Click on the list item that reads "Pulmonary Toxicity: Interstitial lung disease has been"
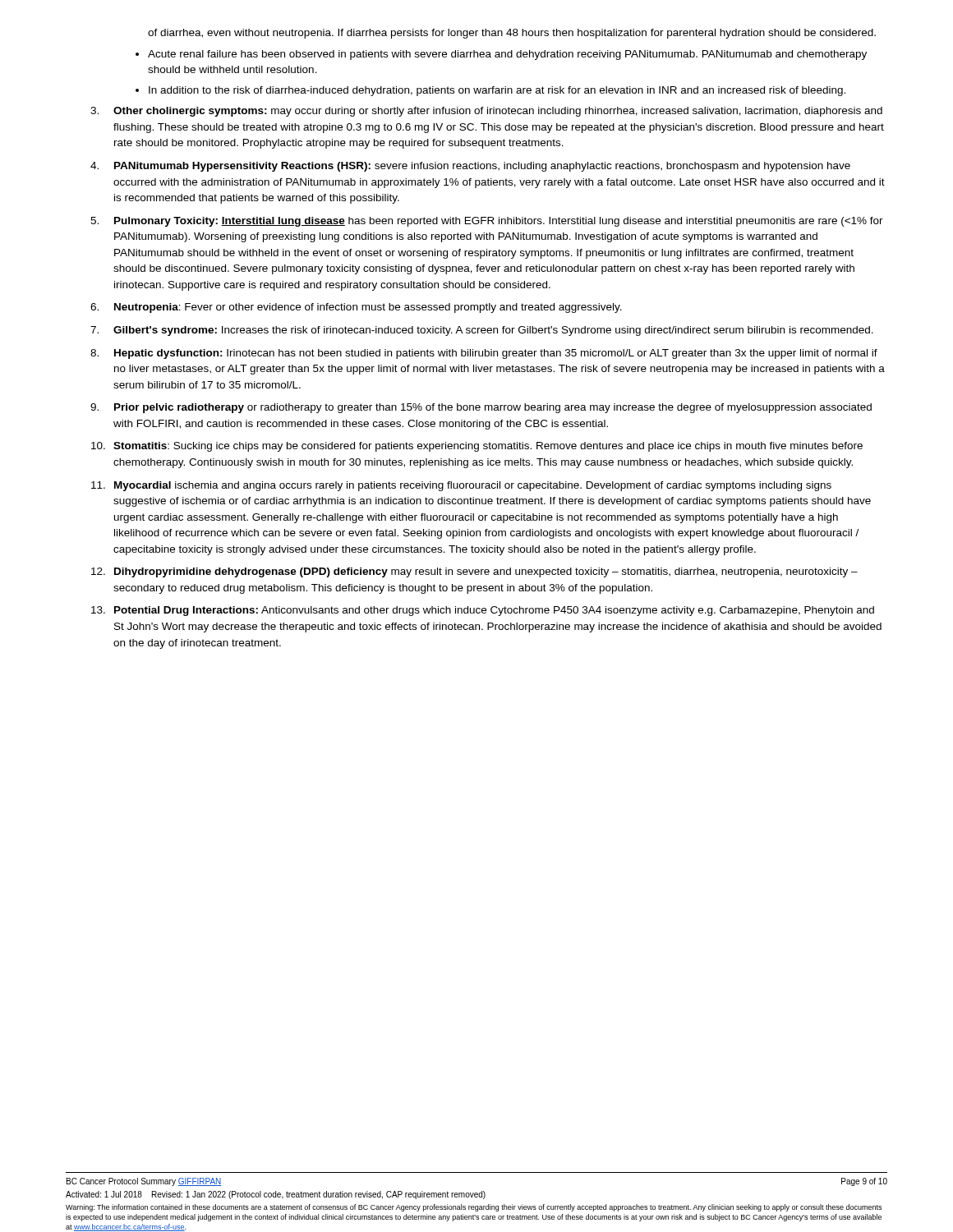The image size is (953, 1232). 498,252
